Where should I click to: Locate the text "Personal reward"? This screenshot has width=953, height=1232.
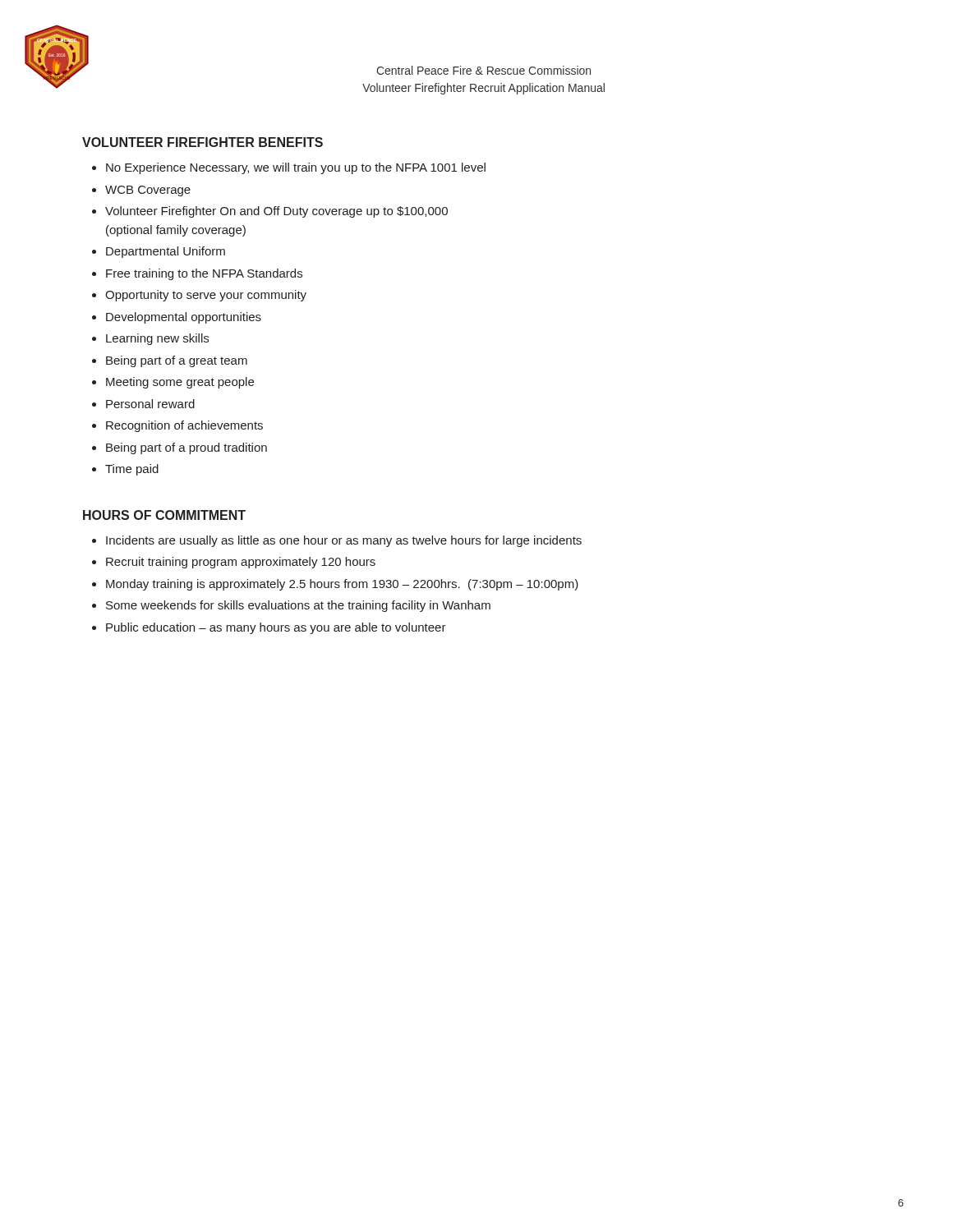(150, 403)
